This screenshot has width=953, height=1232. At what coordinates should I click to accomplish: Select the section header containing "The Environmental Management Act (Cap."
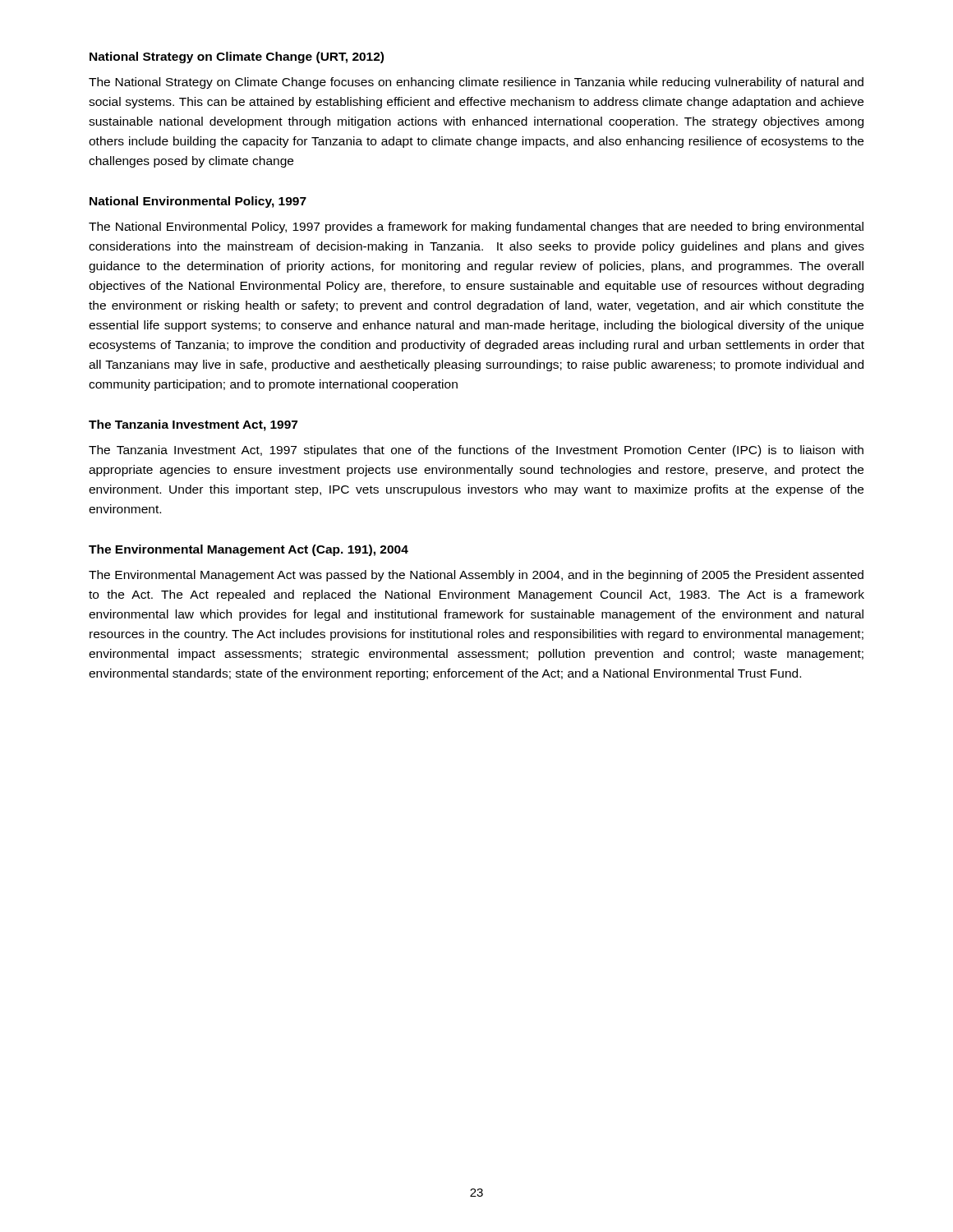click(x=248, y=549)
